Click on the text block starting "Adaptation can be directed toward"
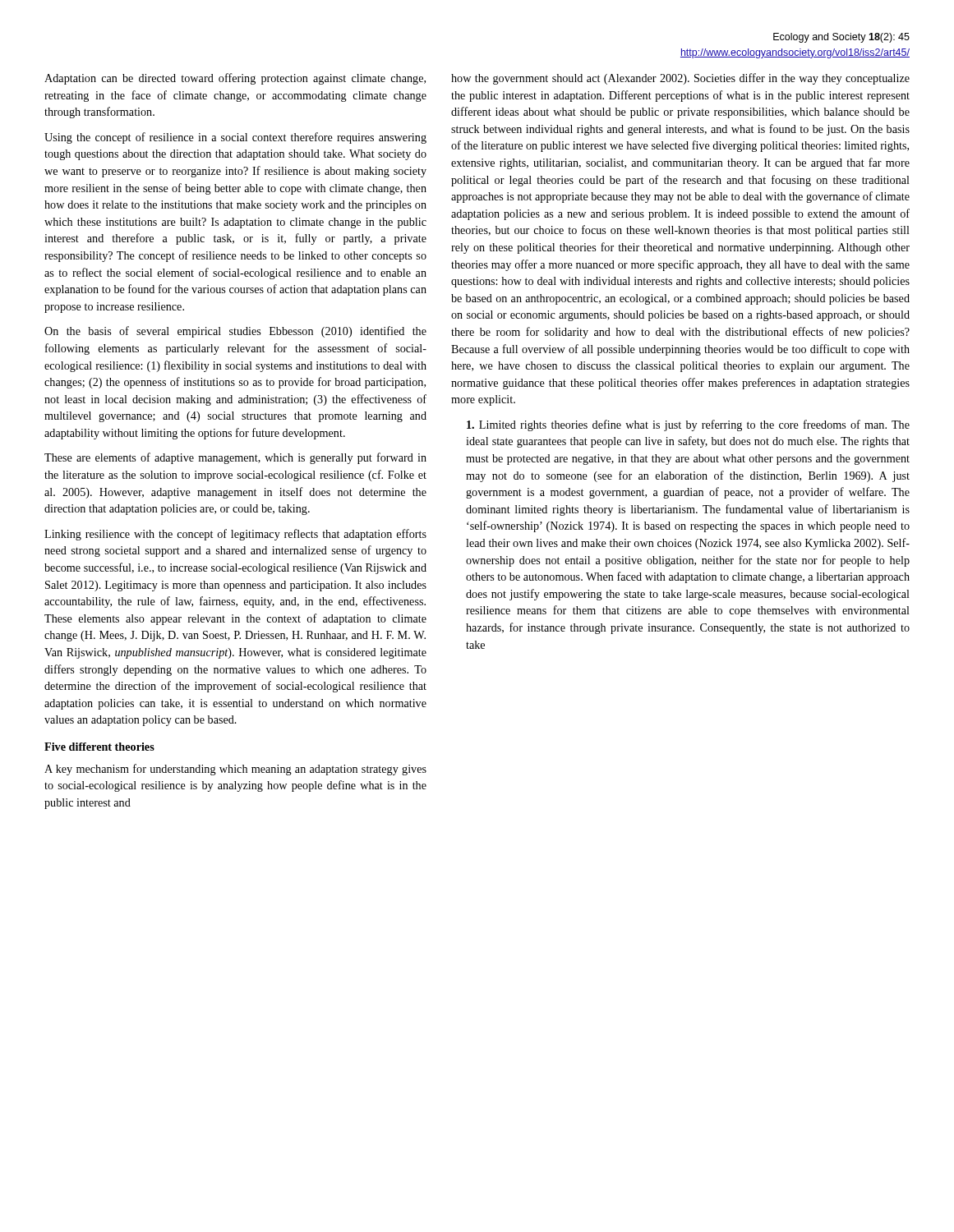This screenshot has width=954, height=1232. coord(235,95)
